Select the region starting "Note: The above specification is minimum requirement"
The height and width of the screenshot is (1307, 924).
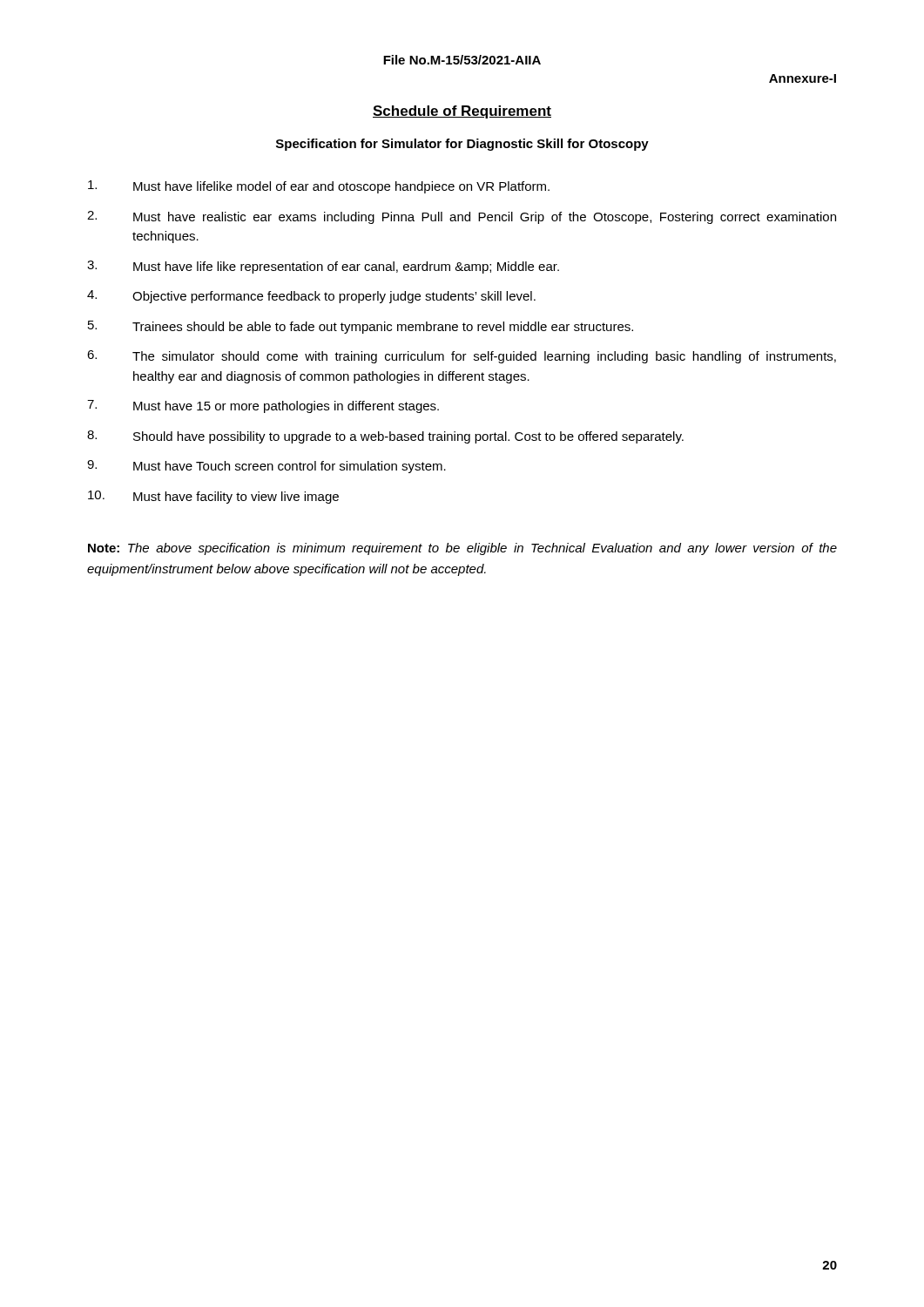pyautogui.click(x=462, y=558)
